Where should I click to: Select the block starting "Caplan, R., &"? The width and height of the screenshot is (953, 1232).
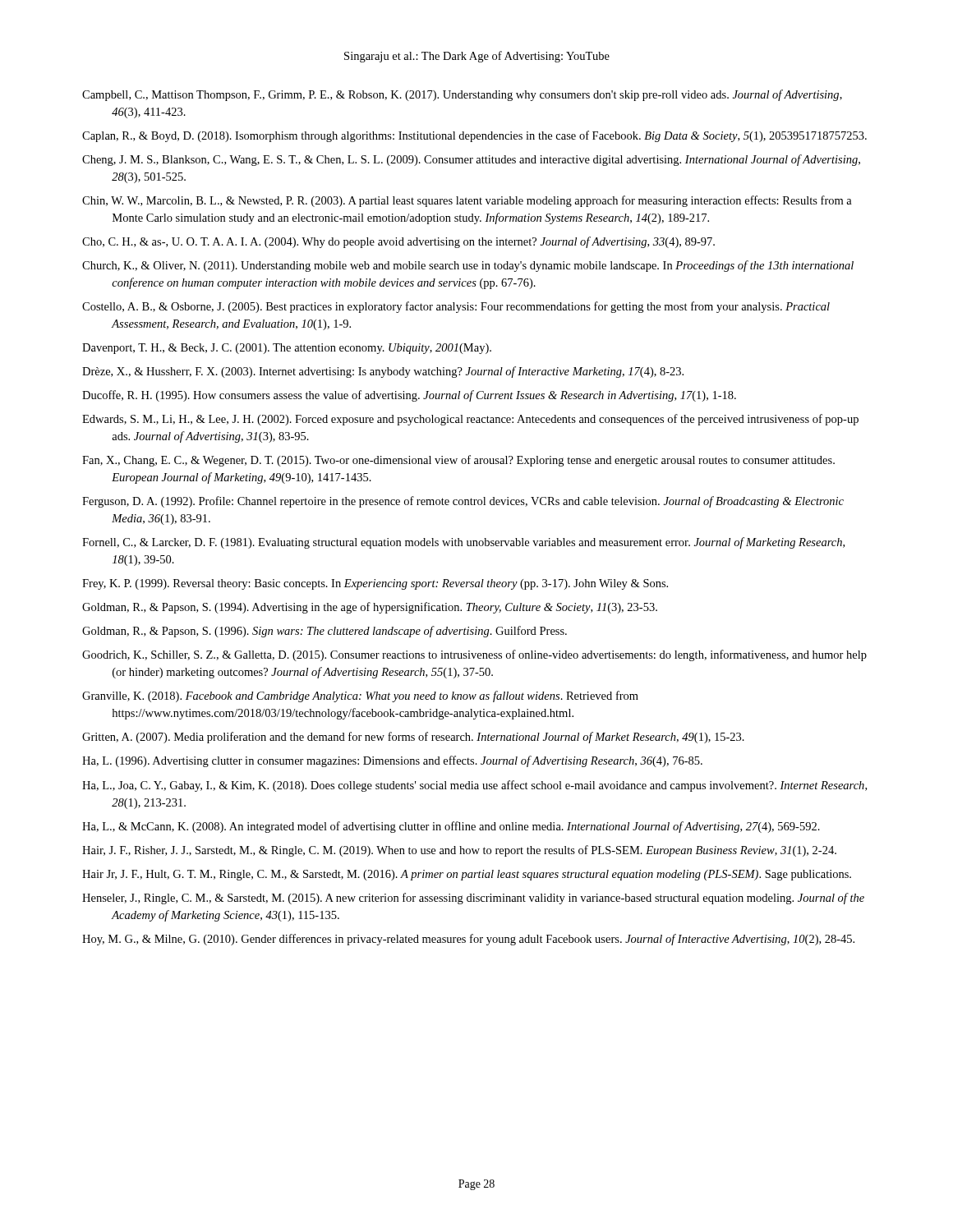tap(475, 136)
